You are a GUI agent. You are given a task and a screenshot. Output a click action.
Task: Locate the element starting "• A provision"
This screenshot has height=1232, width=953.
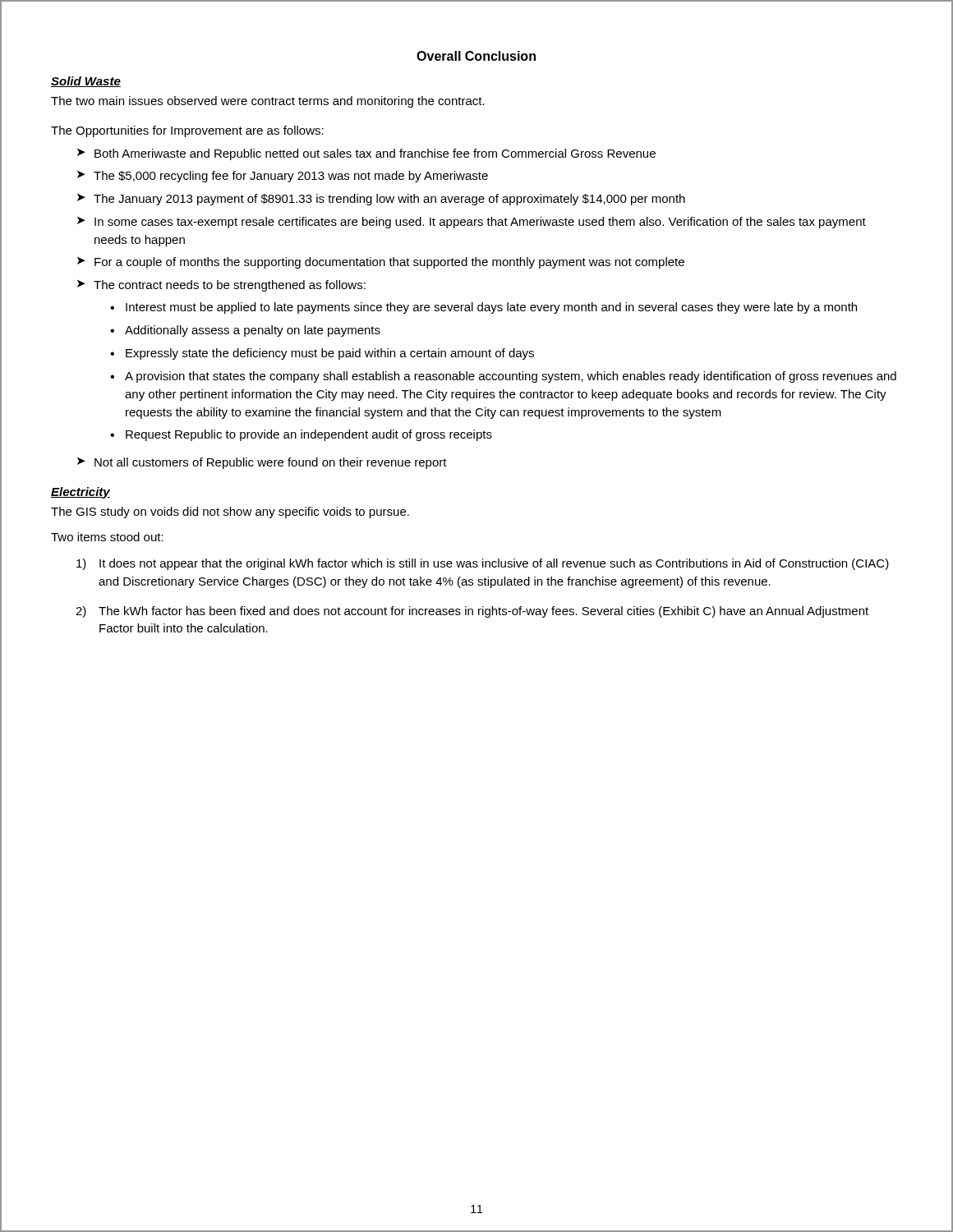coord(506,394)
